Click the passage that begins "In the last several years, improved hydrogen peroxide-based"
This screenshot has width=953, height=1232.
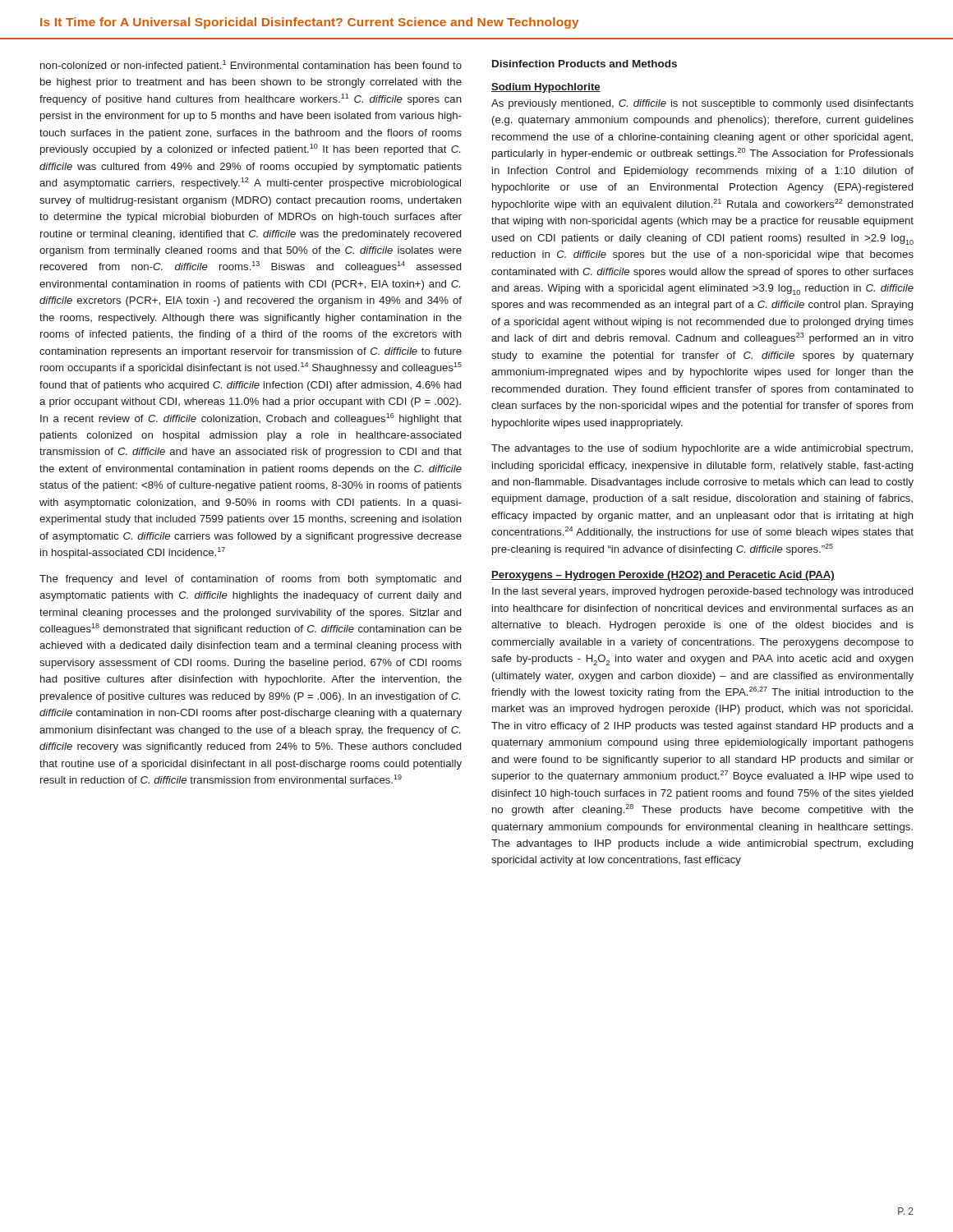[702, 726]
